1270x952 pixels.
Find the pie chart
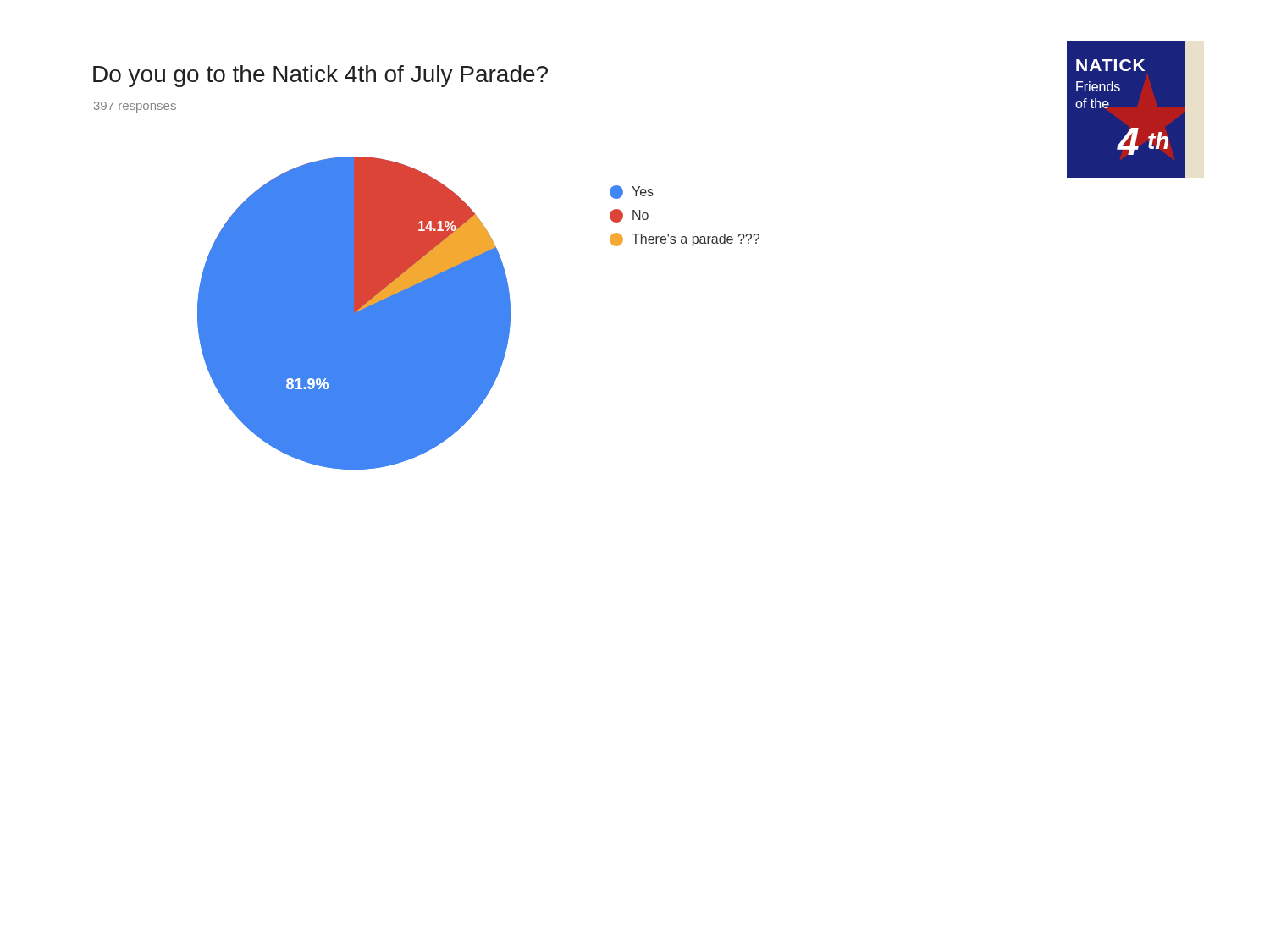point(371,309)
